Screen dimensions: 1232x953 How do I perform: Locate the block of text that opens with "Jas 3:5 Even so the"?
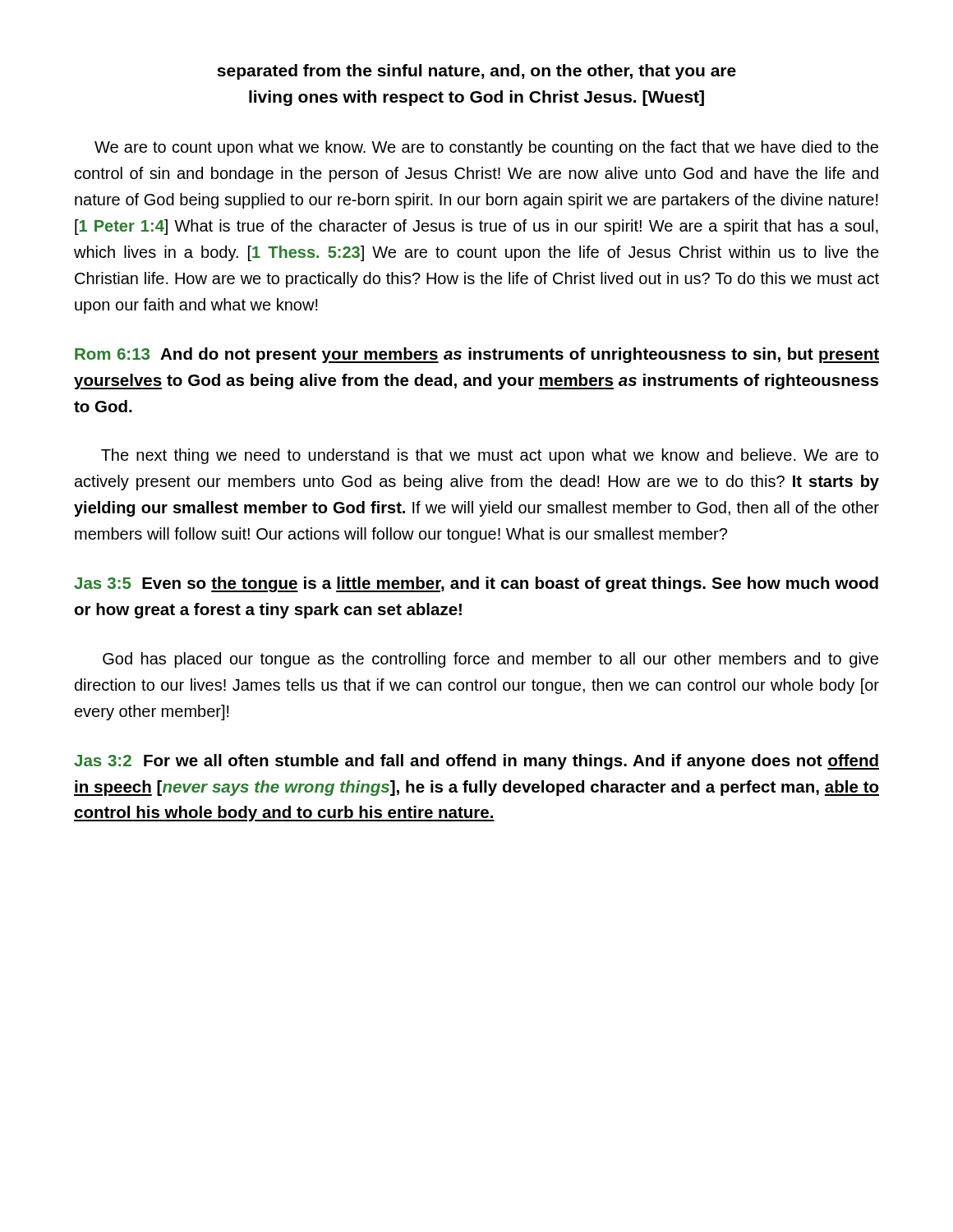(476, 596)
